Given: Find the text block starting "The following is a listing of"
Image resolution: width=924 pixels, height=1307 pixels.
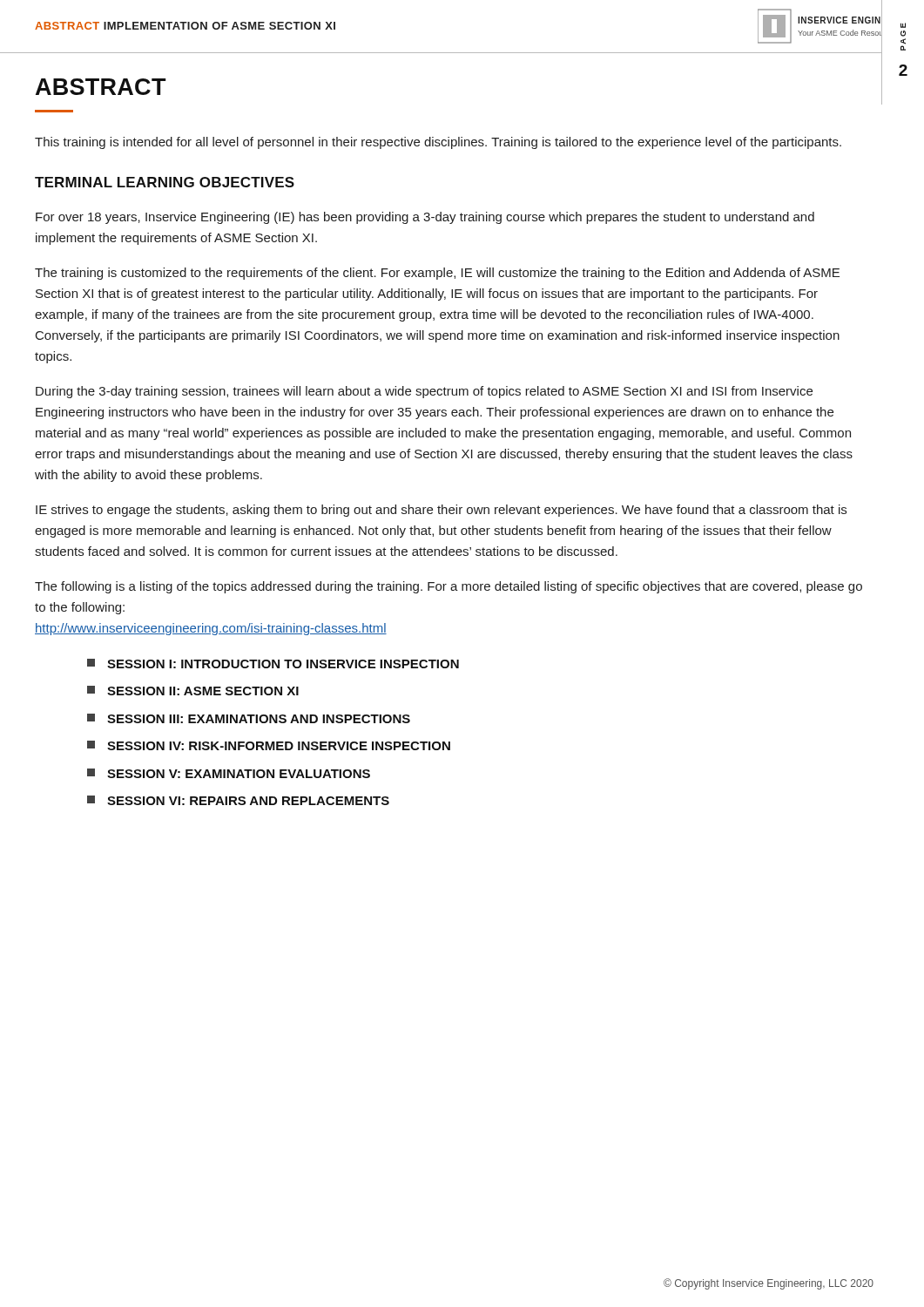Looking at the screenshot, I should [x=449, y=587].
